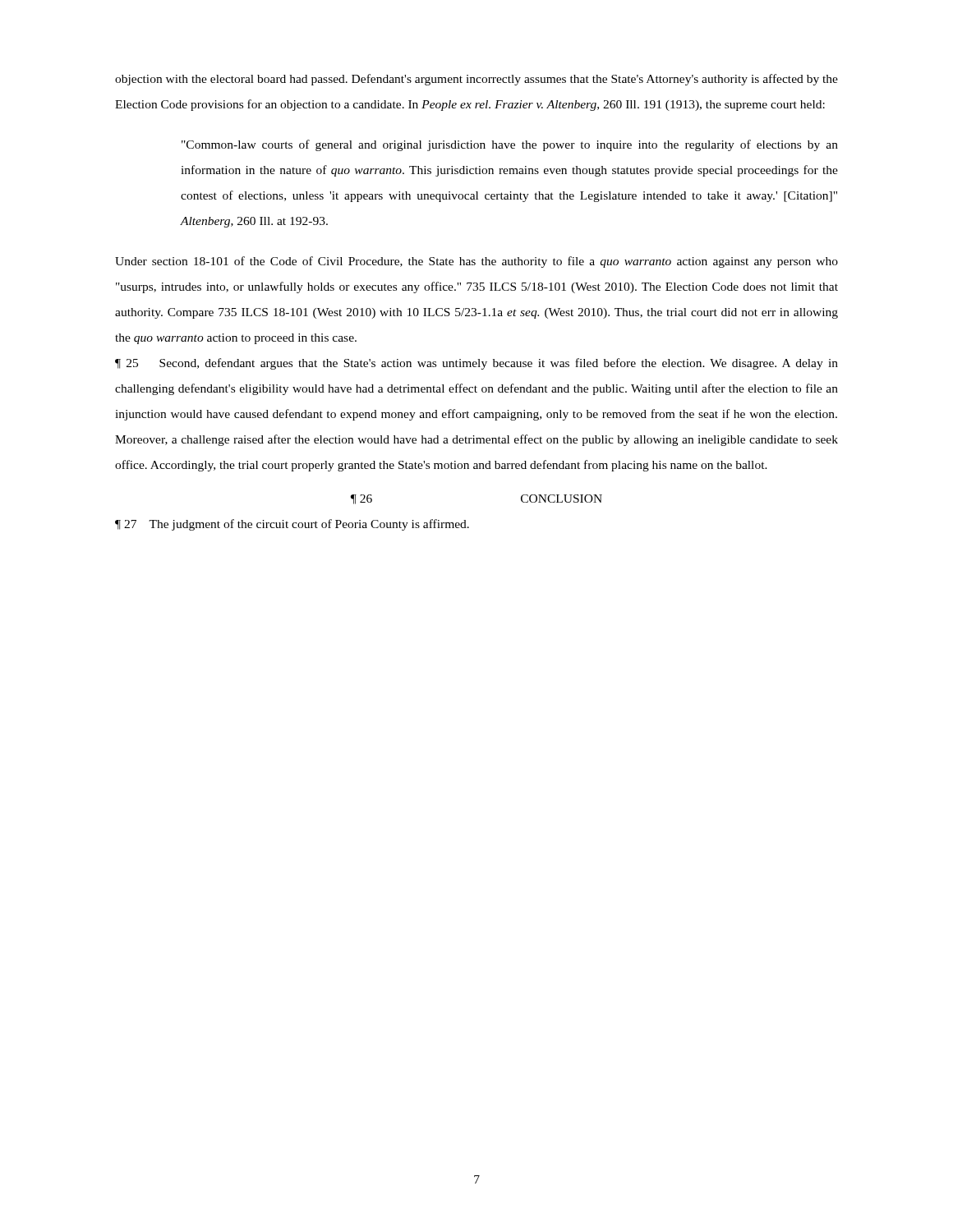Point to the region starting "¶ 25 Second, defendant argues that the State's"
This screenshot has width=953, height=1232.
[x=476, y=414]
